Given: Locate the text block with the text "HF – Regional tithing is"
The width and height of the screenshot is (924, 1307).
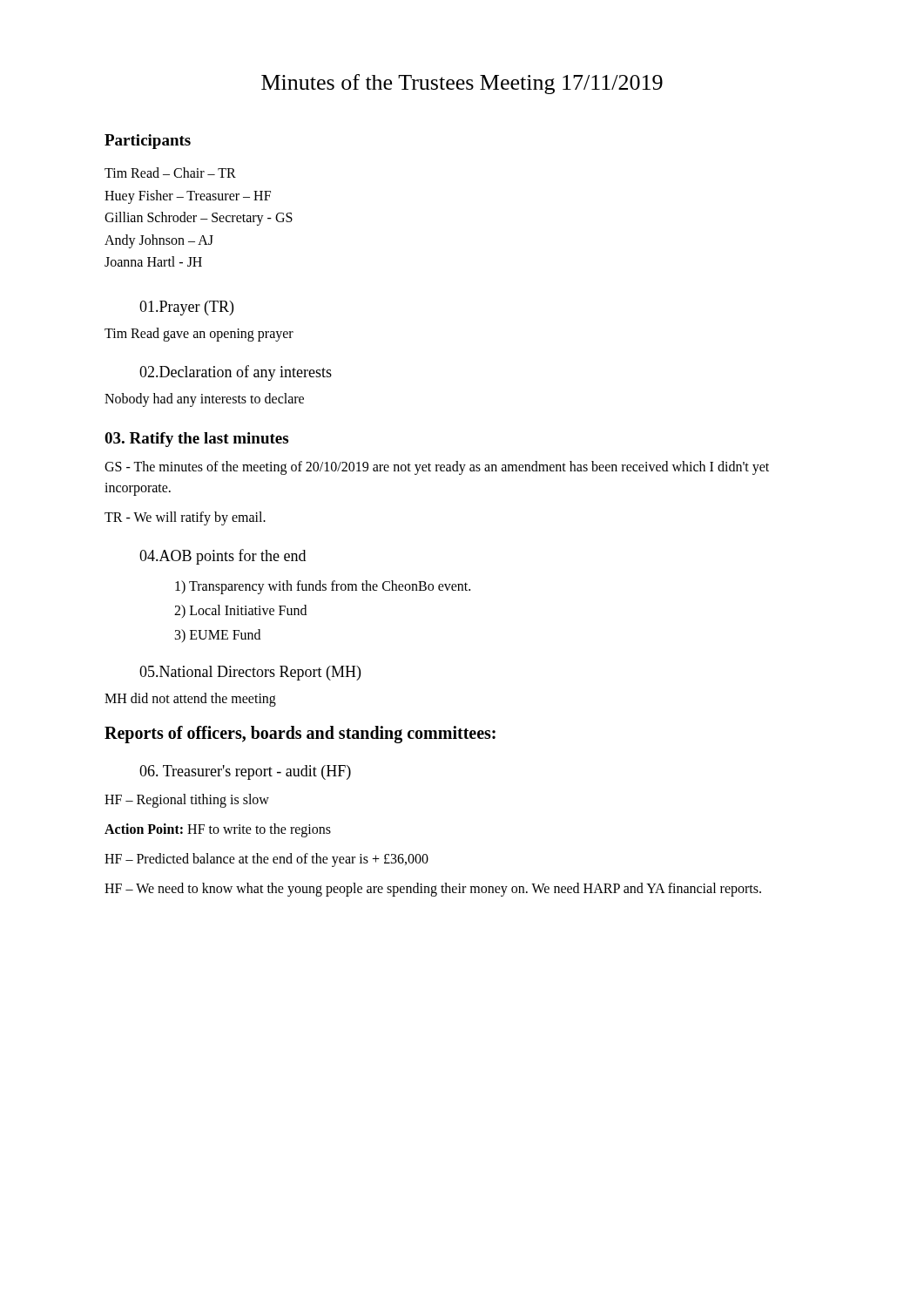Looking at the screenshot, I should coord(187,799).
